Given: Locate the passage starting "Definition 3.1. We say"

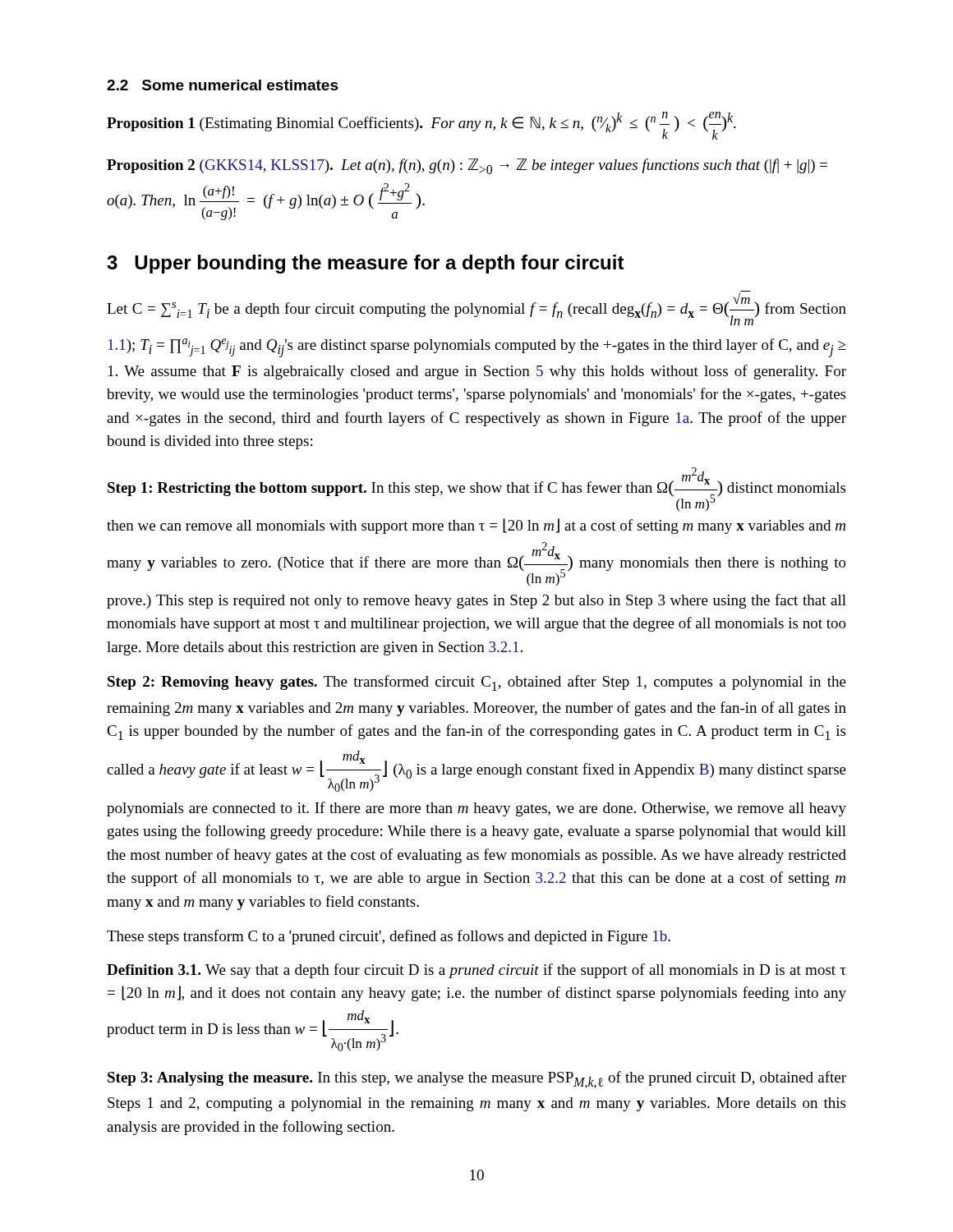Looking at the screenshot, I should [476, 1009].
